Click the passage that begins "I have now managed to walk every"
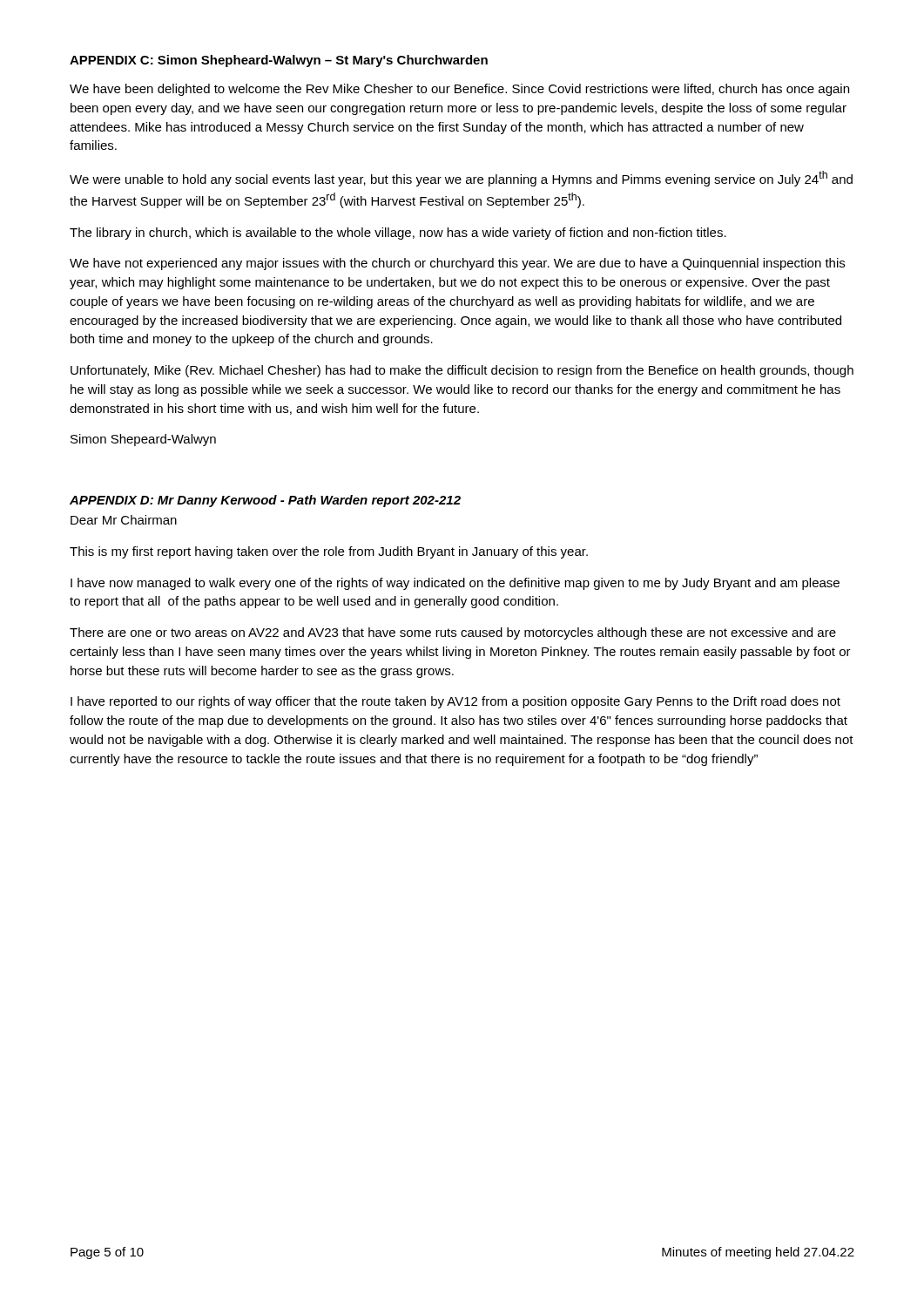 coord(462,592)
